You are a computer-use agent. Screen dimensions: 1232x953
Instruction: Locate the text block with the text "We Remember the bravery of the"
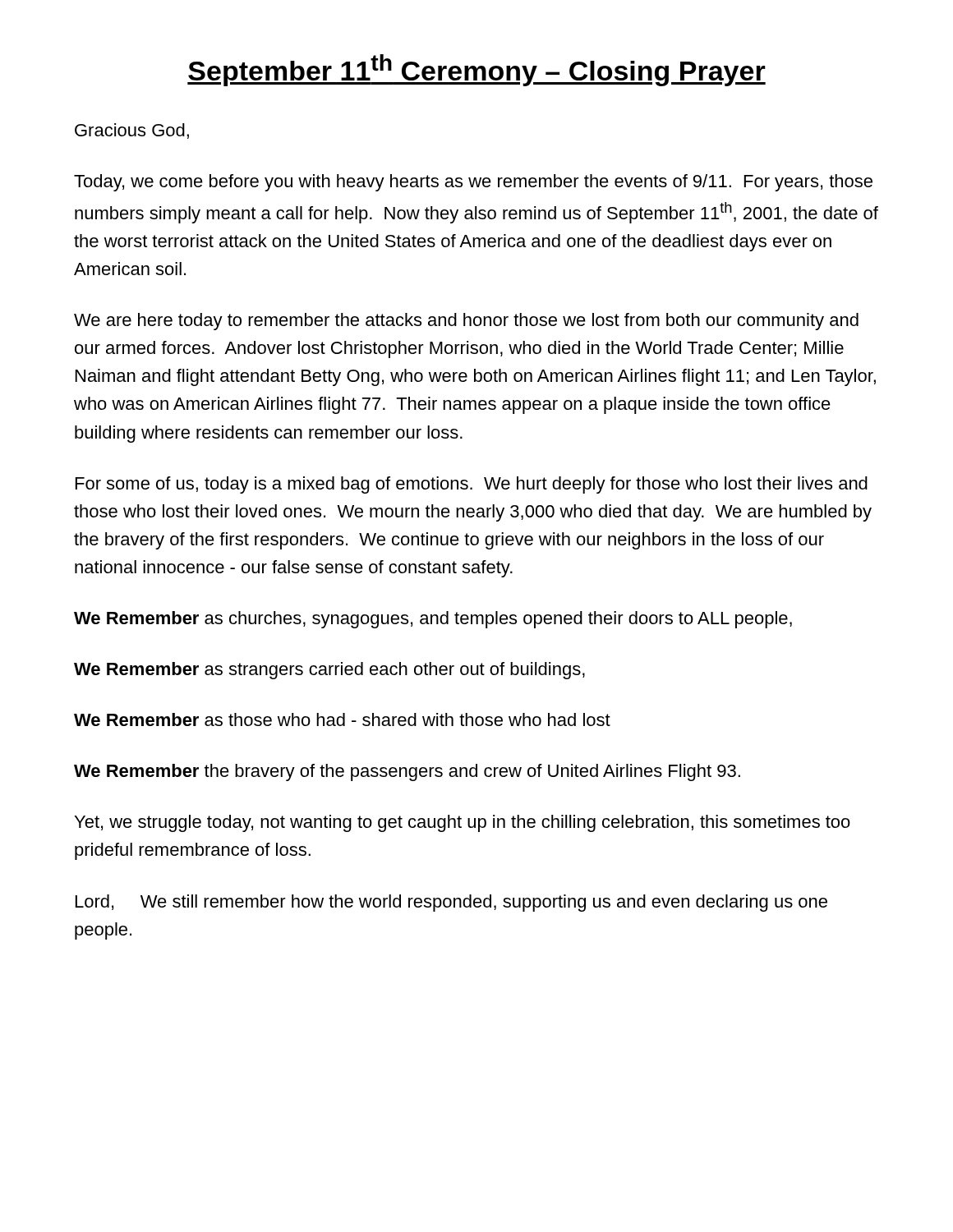point(408,771)
